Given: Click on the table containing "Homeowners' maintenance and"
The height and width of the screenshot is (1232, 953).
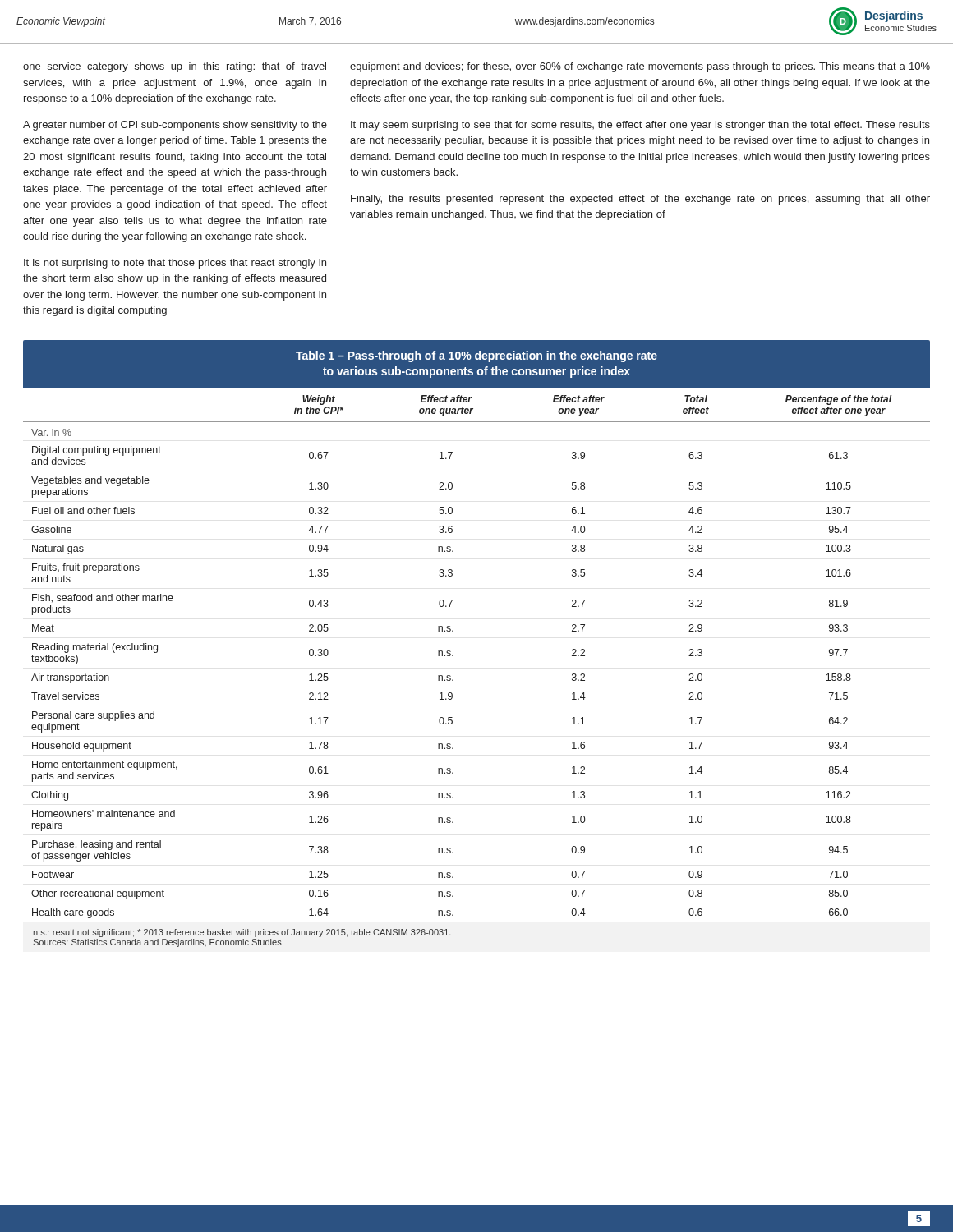Looking at the screenshot, I should (x=476, y=670).
